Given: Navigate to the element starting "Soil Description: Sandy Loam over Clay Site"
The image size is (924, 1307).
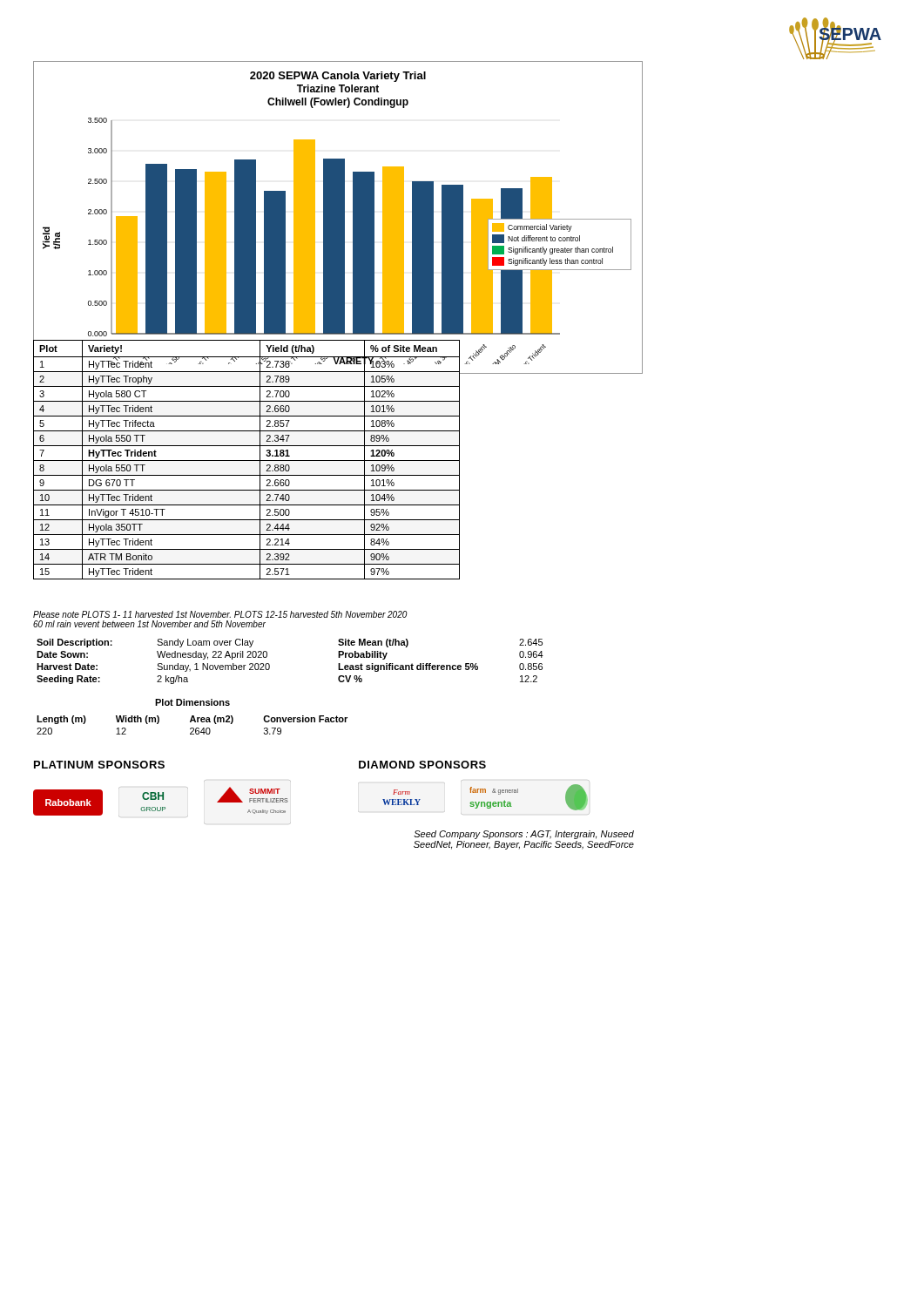Looking at the screenshot, I should [x=72, y=643].
